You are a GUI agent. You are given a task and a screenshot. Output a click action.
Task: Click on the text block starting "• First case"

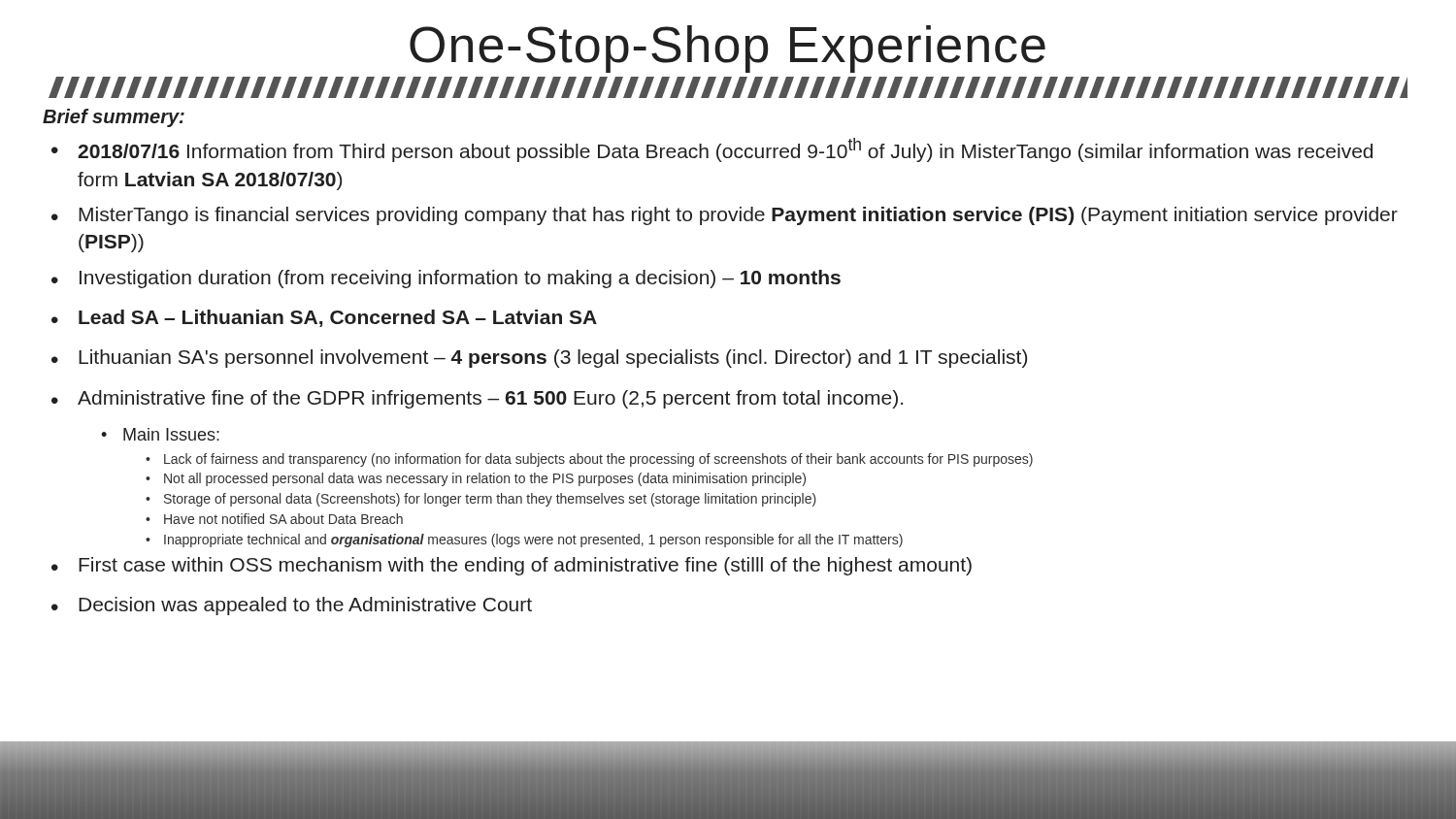728,567
